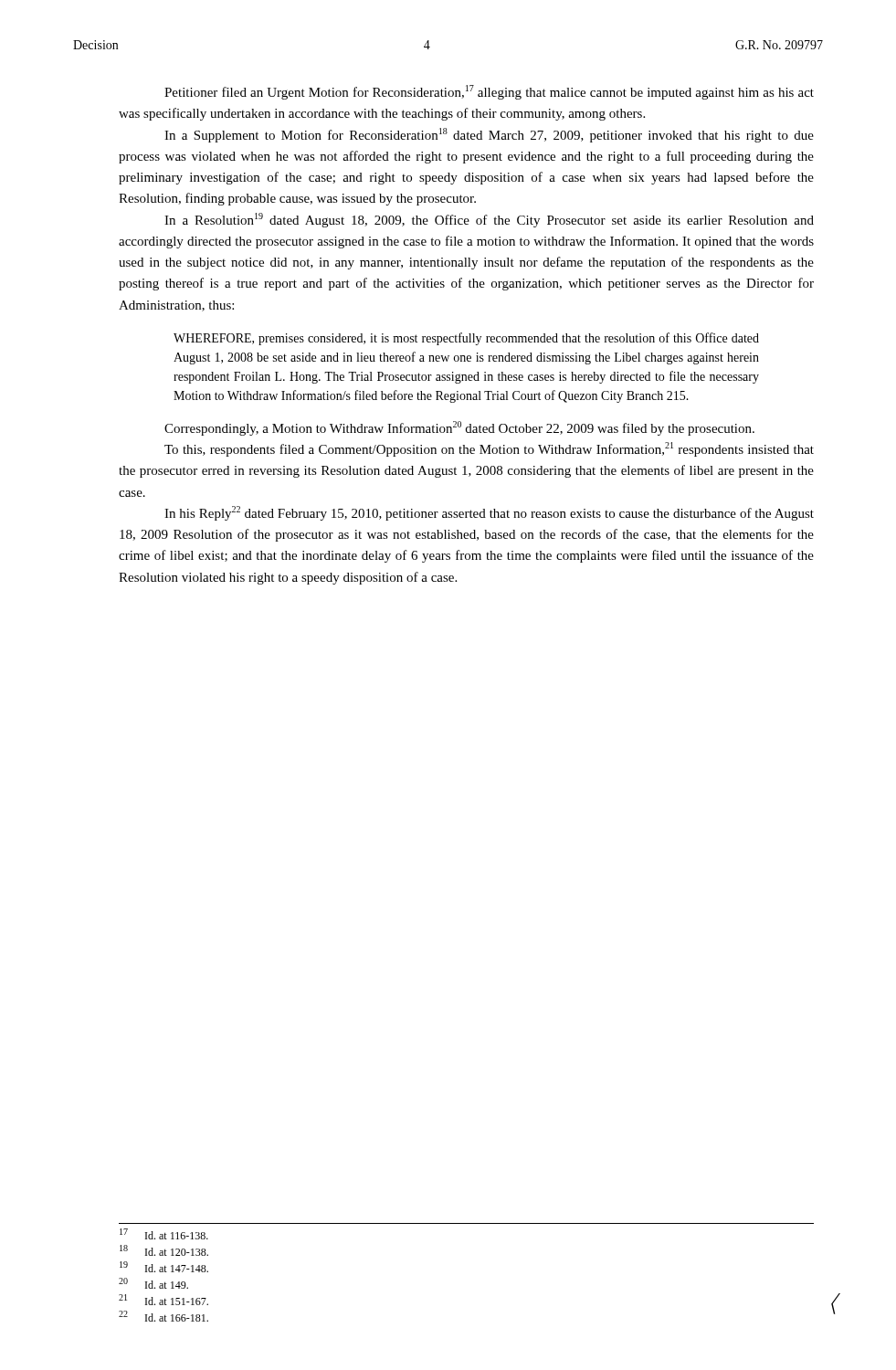The image size is (896, 1370).
Task: Locate the text starting "In his Reply22 dated February"
Action: (x=466, y=546)
